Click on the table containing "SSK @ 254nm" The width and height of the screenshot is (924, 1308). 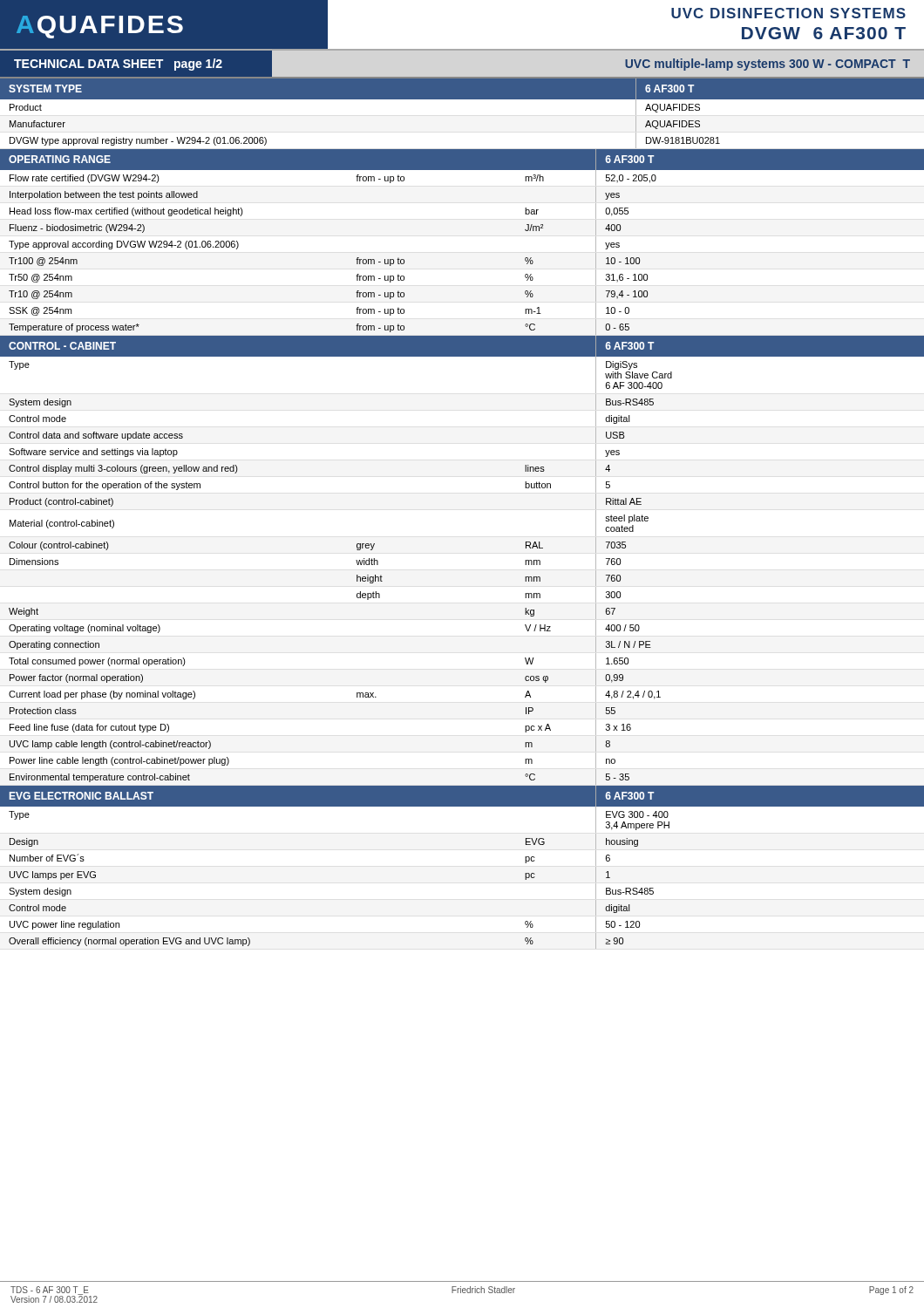(462, 242)
